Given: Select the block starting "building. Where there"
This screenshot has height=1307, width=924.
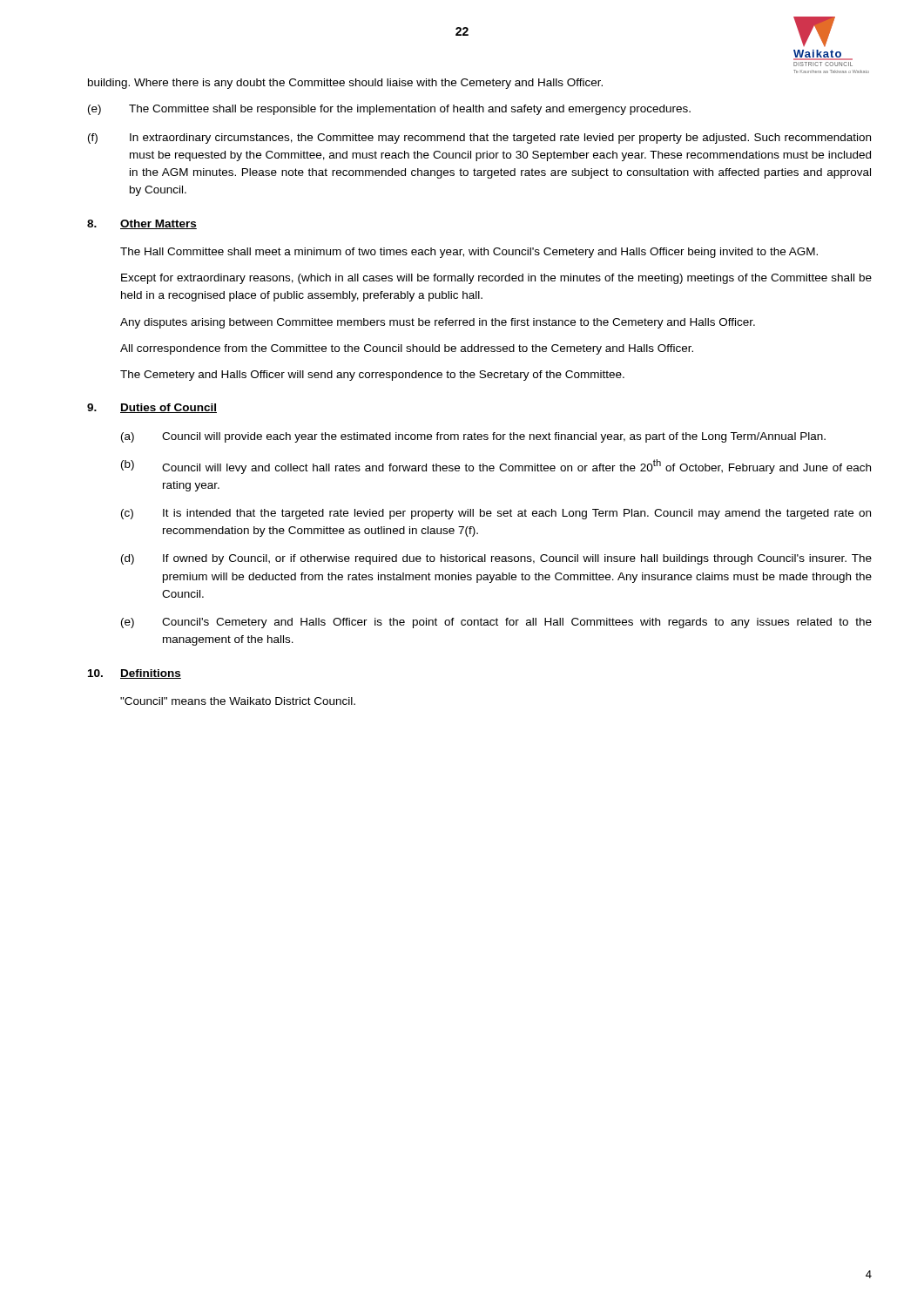Looking at the screenshot, I should pos(345,82).
